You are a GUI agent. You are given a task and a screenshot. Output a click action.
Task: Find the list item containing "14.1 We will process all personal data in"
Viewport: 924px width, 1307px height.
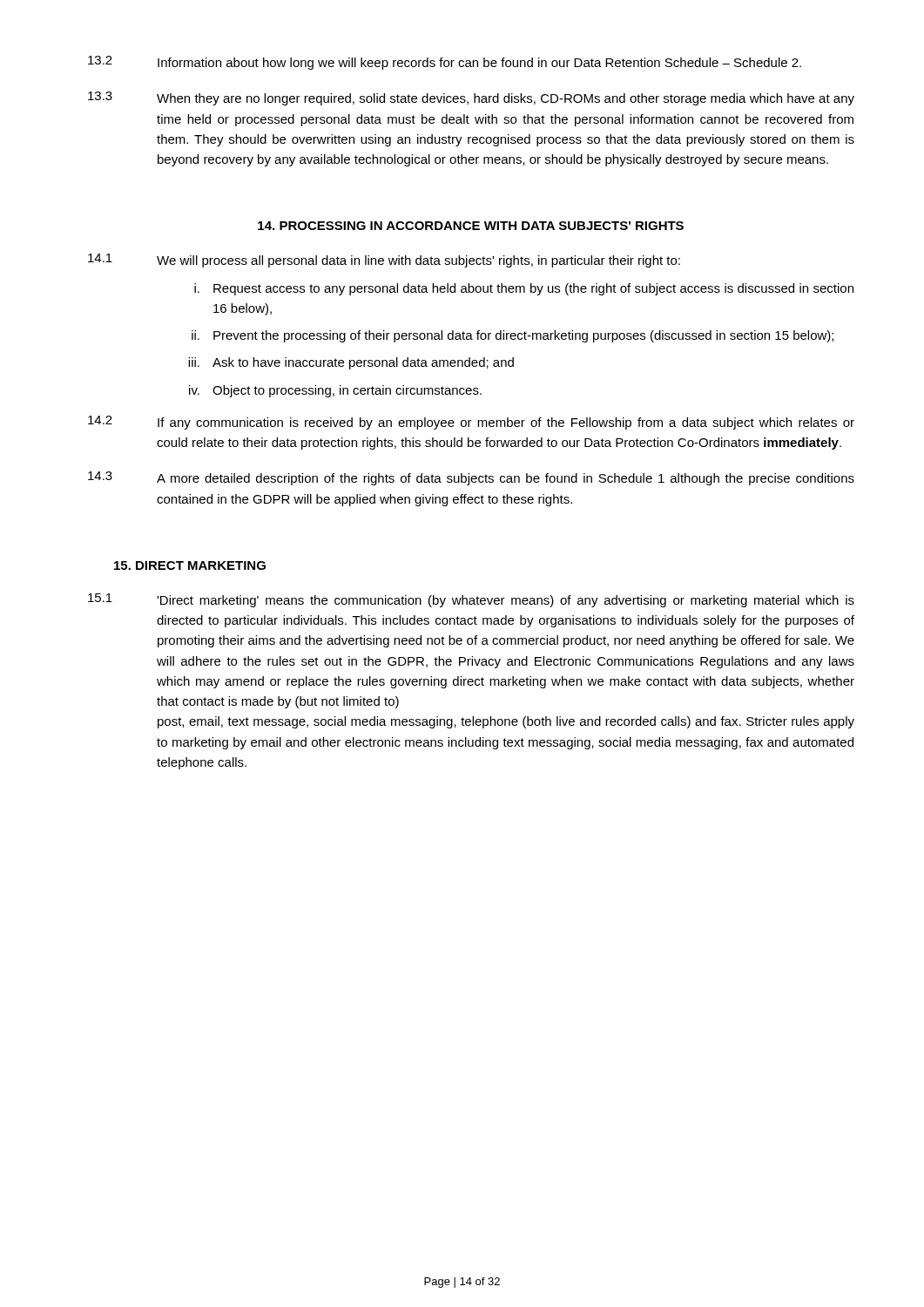point(471,329)
